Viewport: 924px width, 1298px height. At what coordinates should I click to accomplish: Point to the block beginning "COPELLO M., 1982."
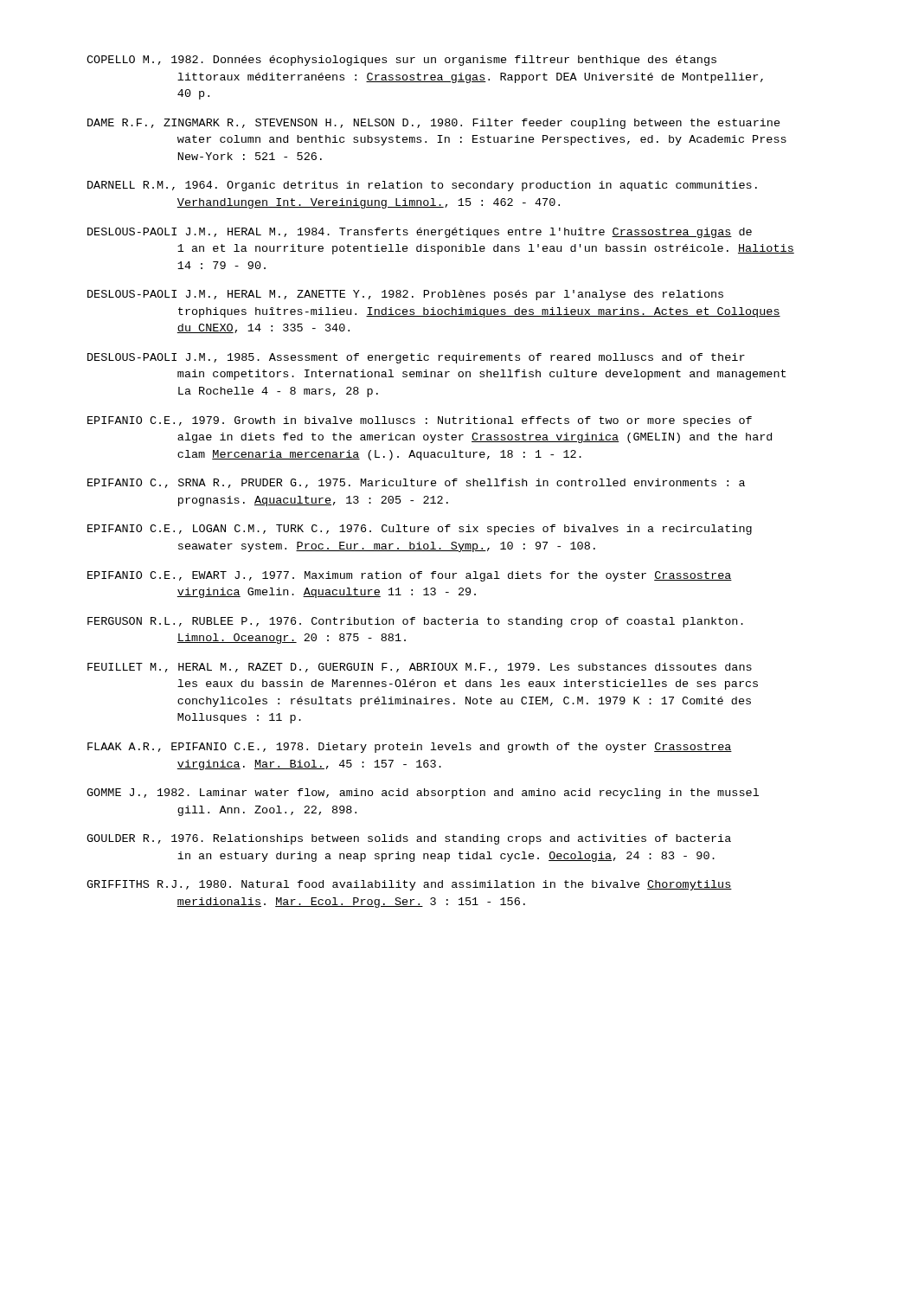click(x=426, y=77)
